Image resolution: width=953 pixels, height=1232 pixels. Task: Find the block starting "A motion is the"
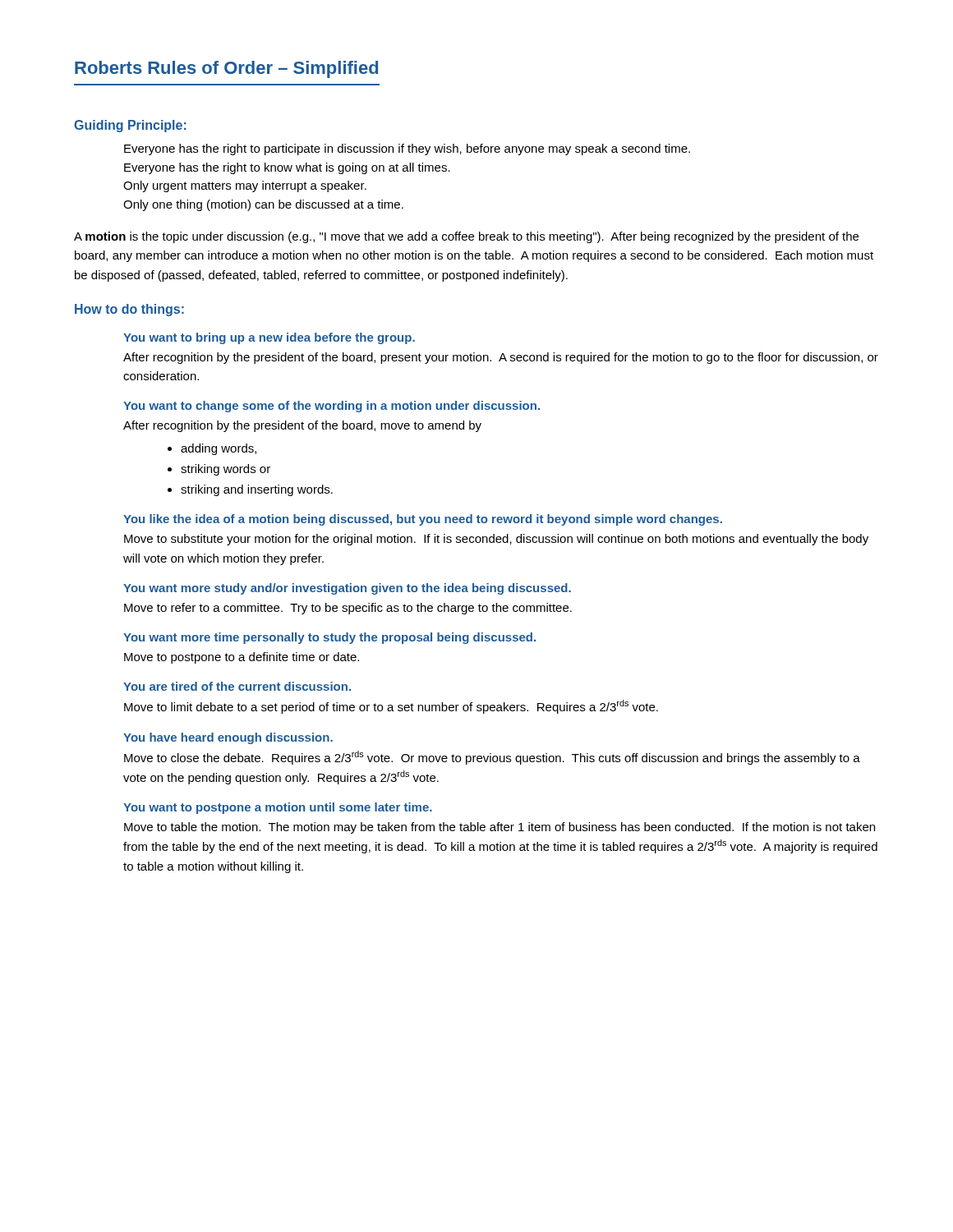474,255
